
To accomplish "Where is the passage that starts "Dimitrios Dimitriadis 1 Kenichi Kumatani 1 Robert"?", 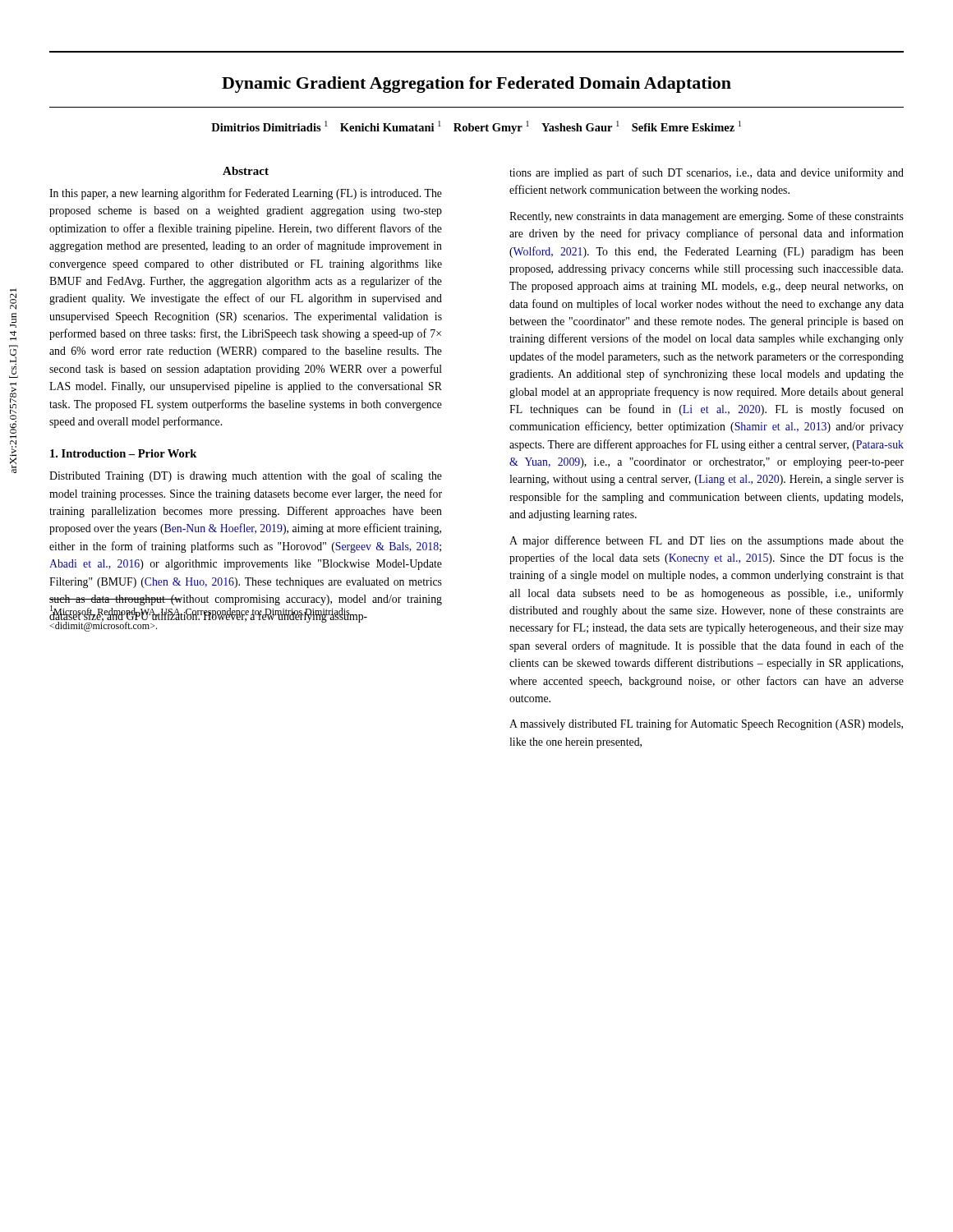I will point(476,126).
